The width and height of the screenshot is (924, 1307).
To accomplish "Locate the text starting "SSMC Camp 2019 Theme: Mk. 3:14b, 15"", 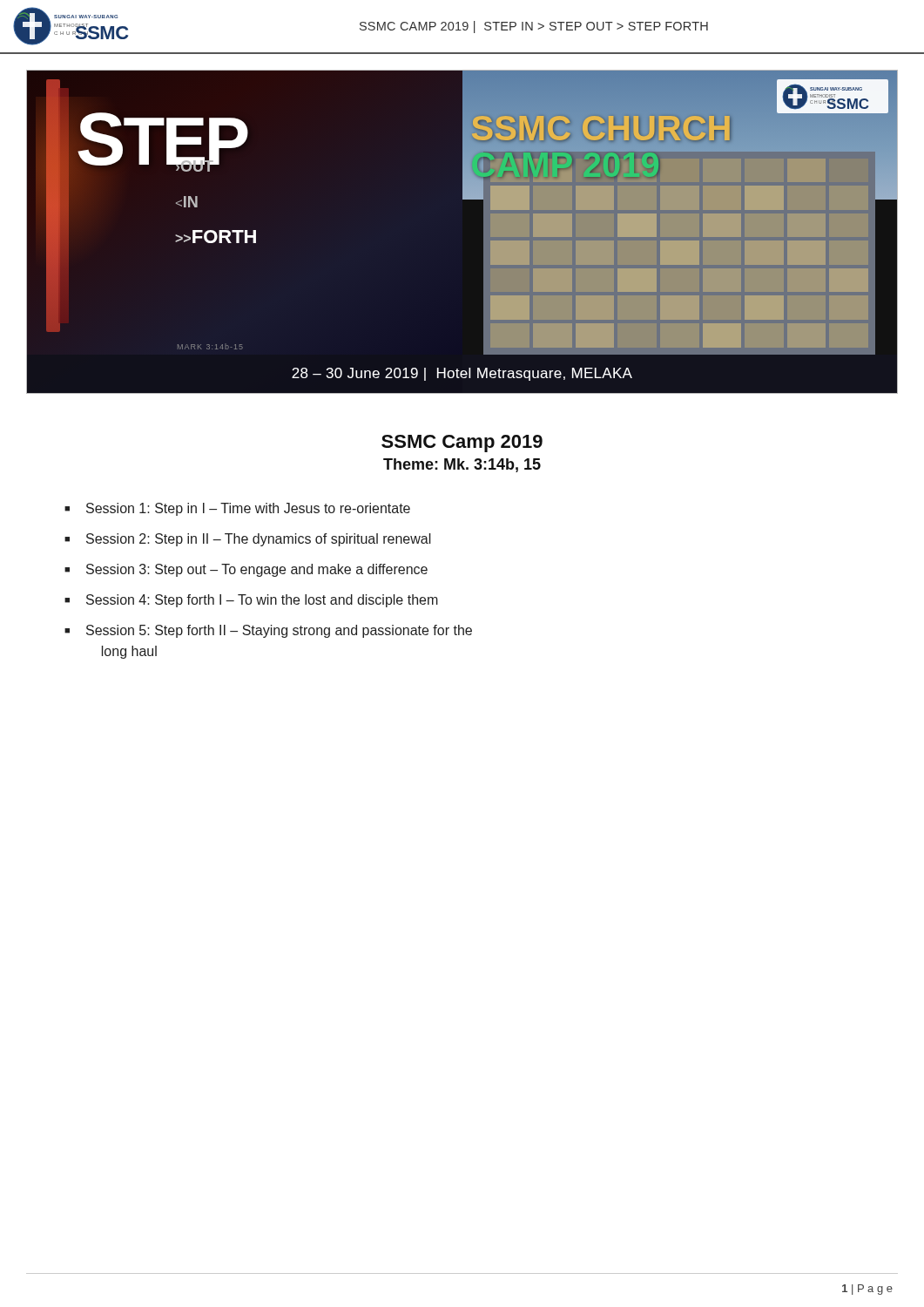I will click(x=462, y=452).
